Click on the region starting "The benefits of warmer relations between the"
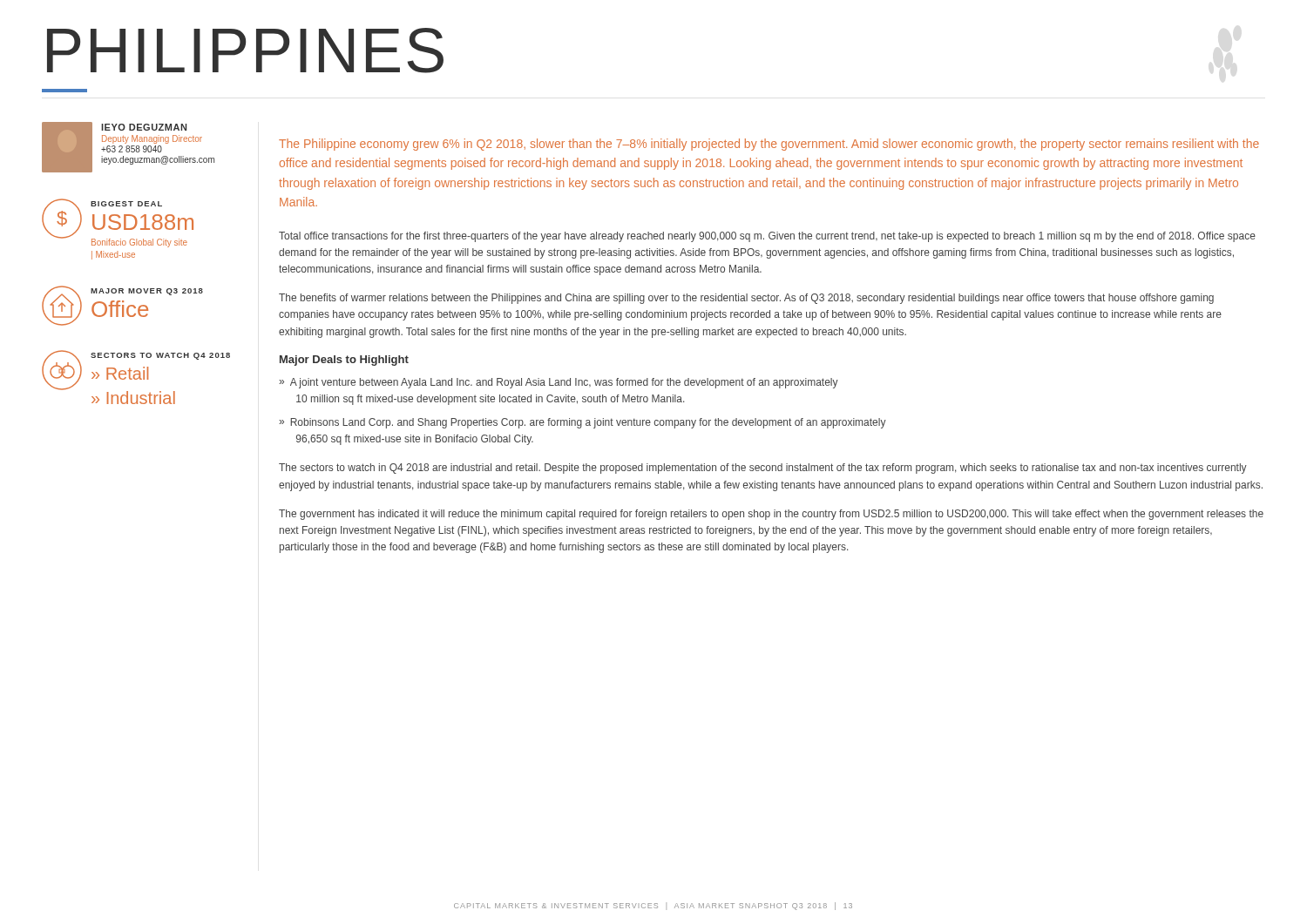 tap(772, 315)
